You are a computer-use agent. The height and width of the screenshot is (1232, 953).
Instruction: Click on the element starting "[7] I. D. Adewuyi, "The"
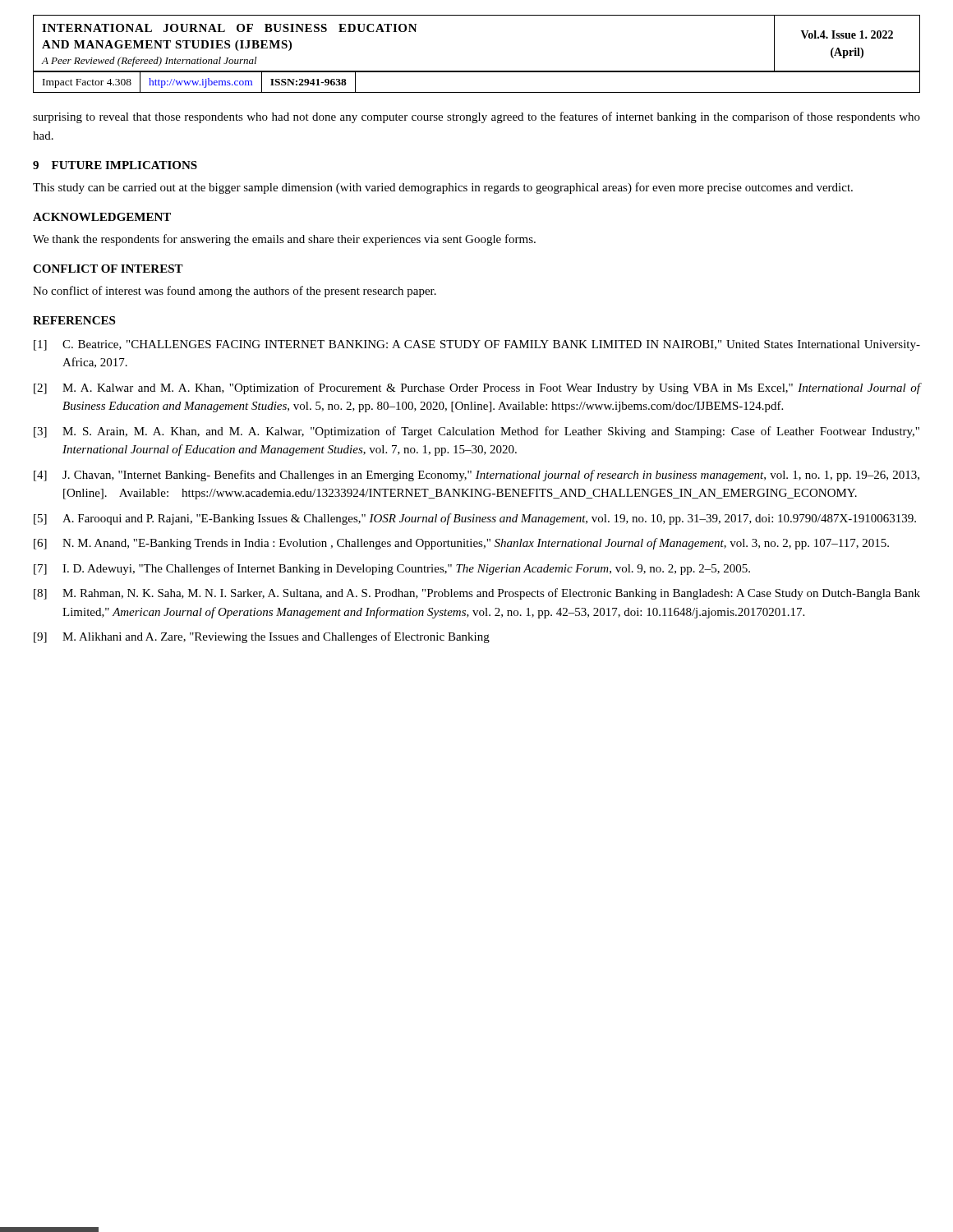point(476,568)
